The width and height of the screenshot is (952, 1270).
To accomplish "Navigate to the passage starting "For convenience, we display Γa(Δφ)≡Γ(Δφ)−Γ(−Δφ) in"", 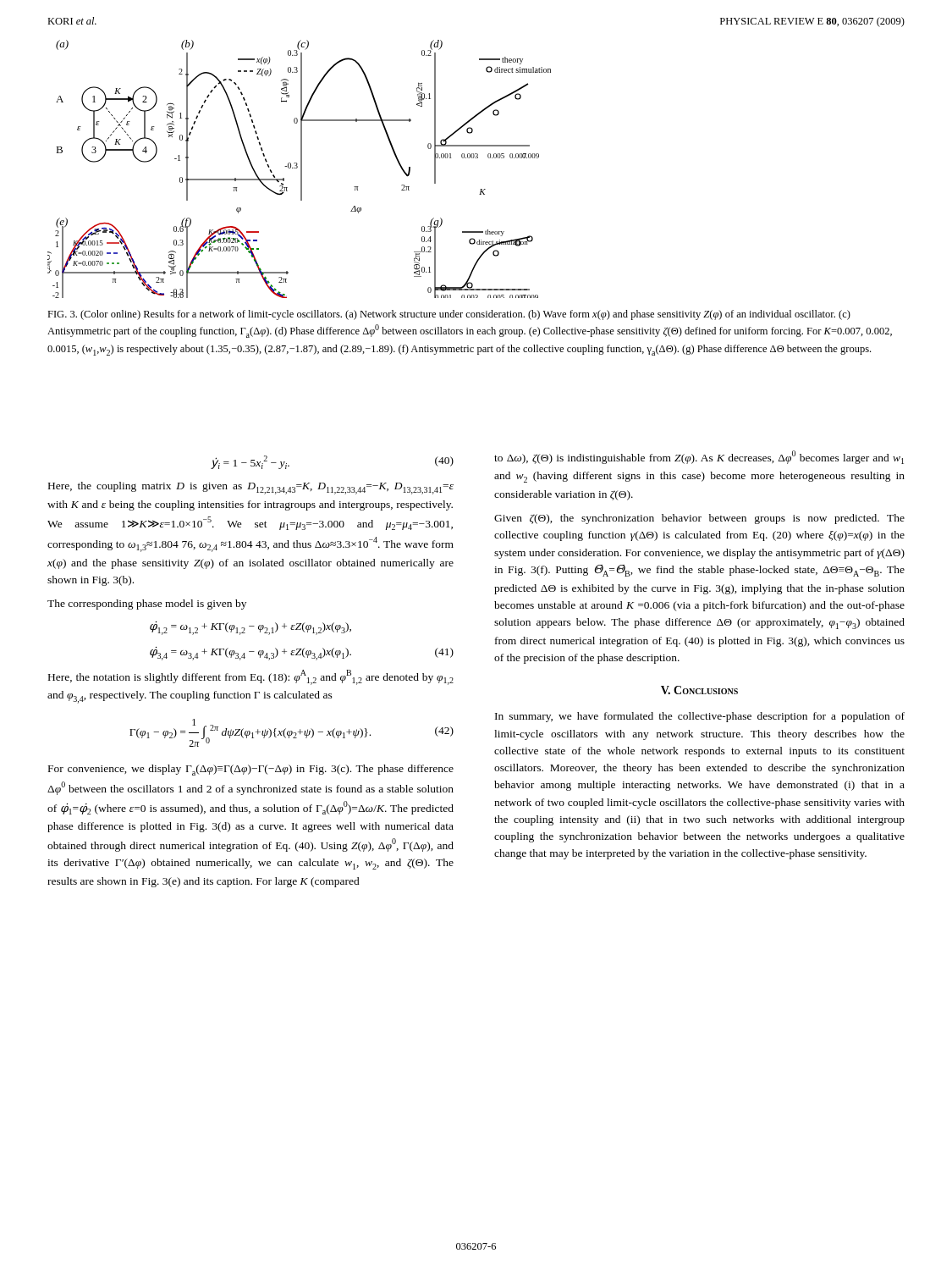I will click(x=250, y=824).
